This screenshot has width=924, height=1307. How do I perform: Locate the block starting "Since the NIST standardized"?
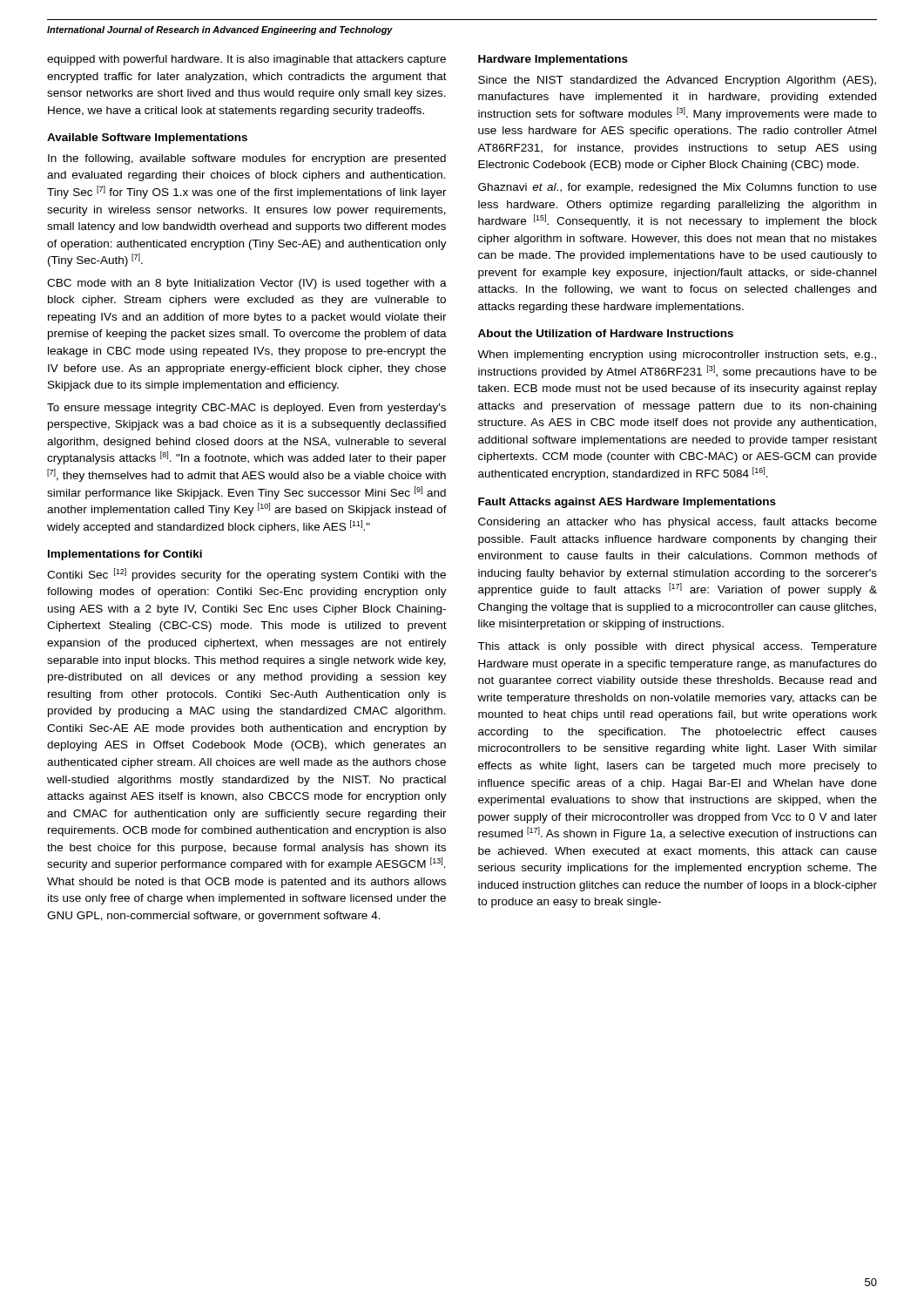point(677,193)
